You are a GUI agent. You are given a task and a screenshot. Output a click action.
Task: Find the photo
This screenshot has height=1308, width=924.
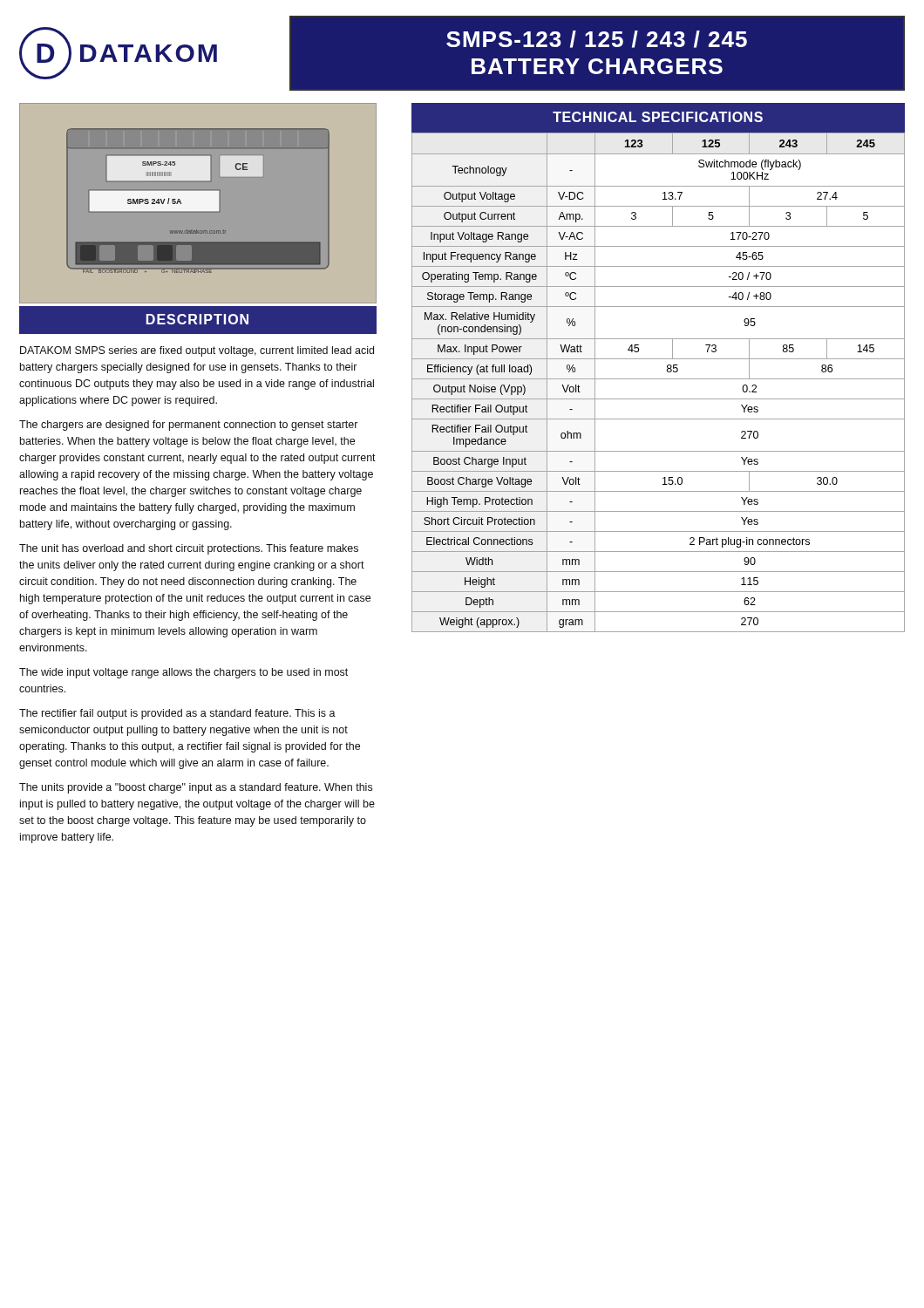click(207, 205)
